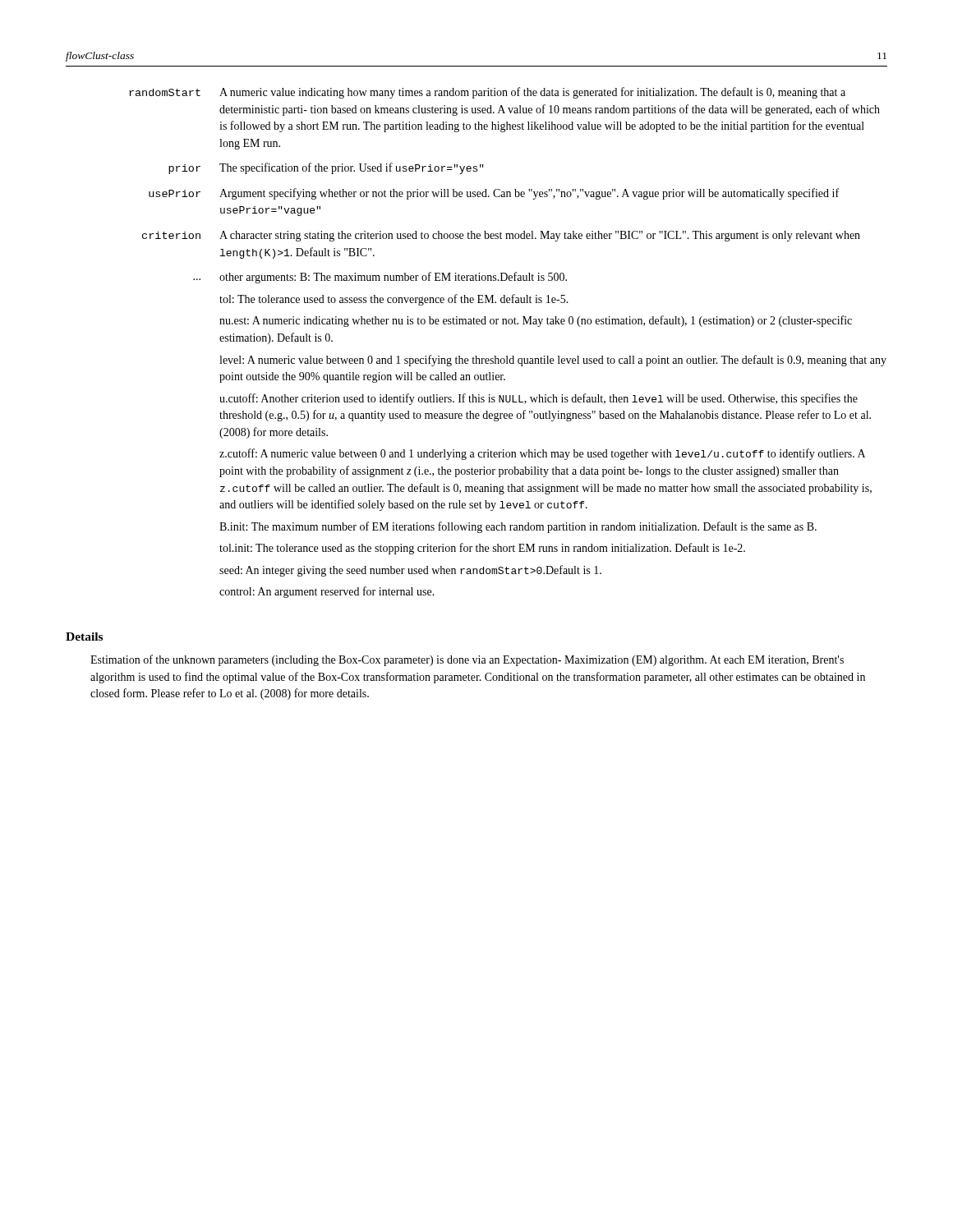The image size is (953, 1232).
Task: Find the block on this page that starts "prior The specification"
Action: click(476, 169)
